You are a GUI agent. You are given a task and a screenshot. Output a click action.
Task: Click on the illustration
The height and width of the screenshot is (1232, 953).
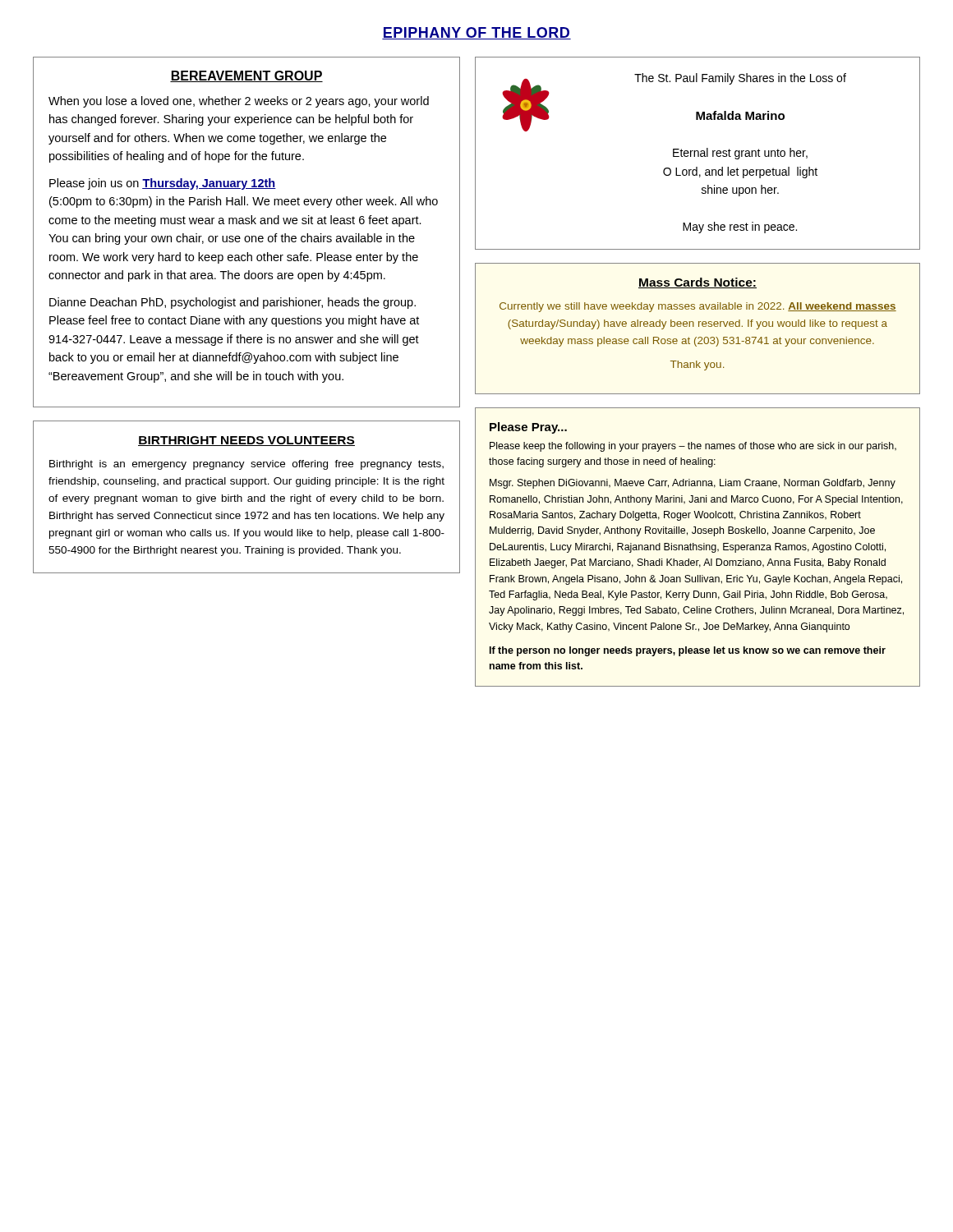pyautogui.click(x=526, y=107)
